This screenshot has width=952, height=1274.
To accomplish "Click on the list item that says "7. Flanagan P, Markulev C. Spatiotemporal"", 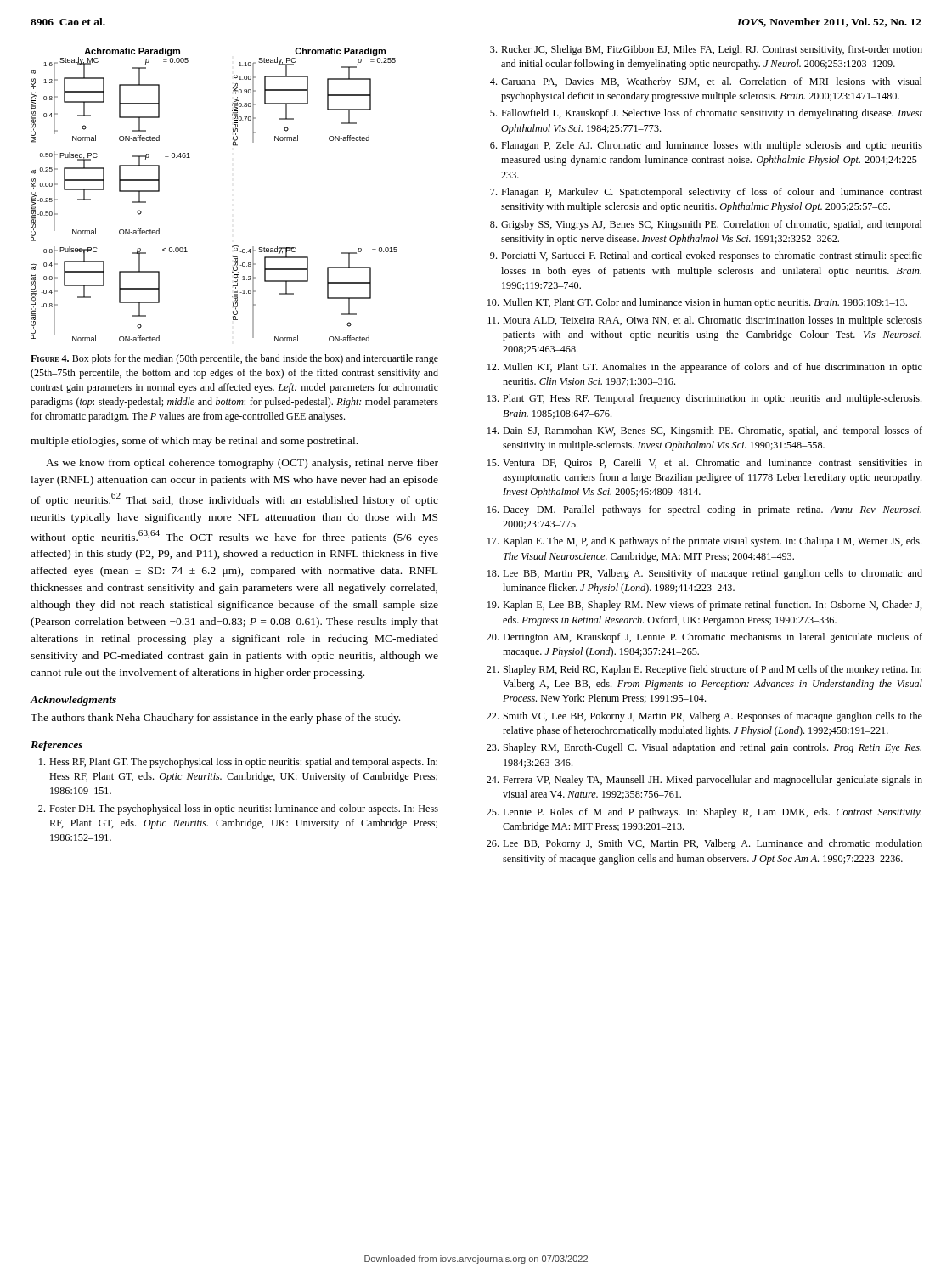I will click(701, 200).
